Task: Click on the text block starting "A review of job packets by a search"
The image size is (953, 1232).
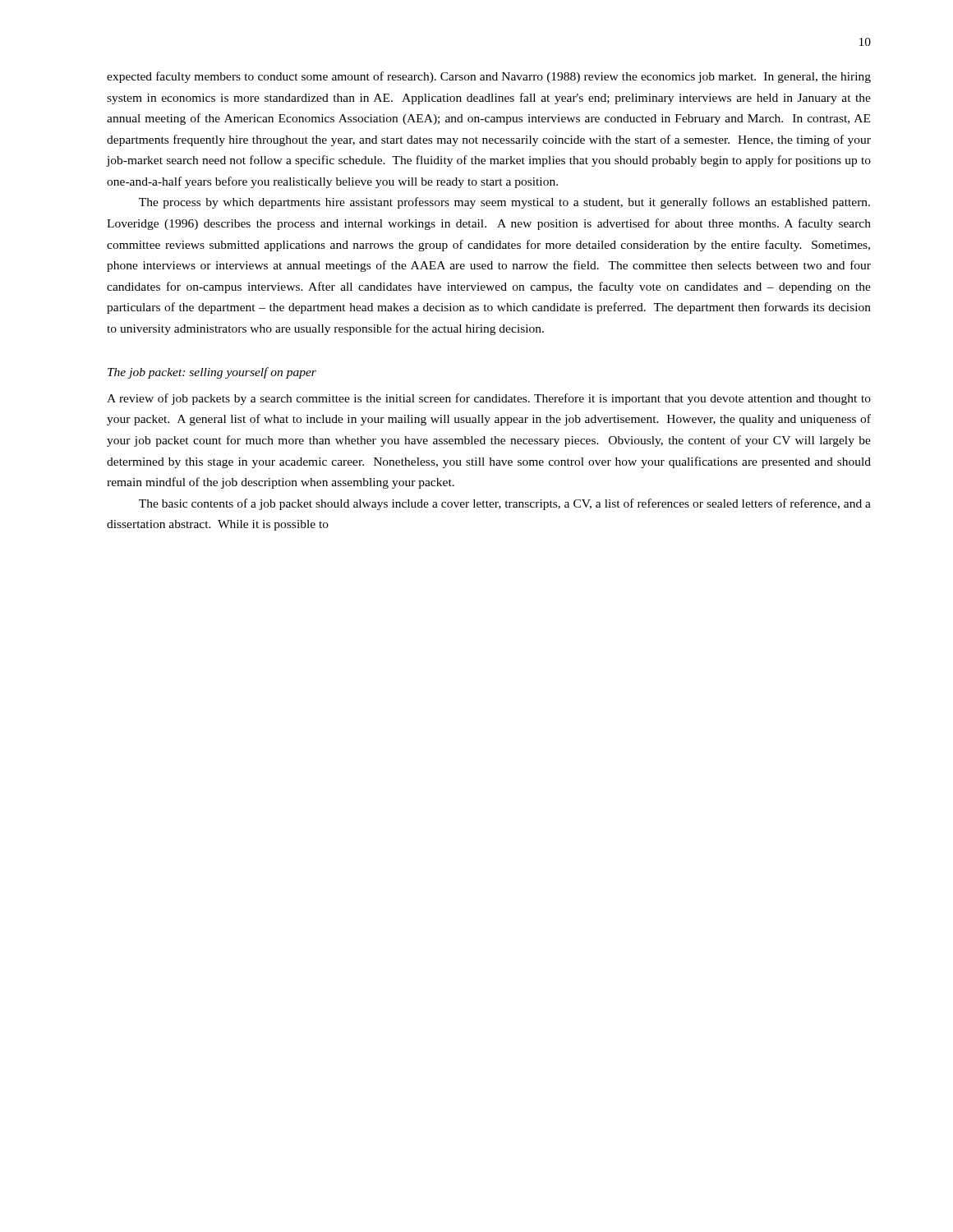Action: click(x=489, y=440)
